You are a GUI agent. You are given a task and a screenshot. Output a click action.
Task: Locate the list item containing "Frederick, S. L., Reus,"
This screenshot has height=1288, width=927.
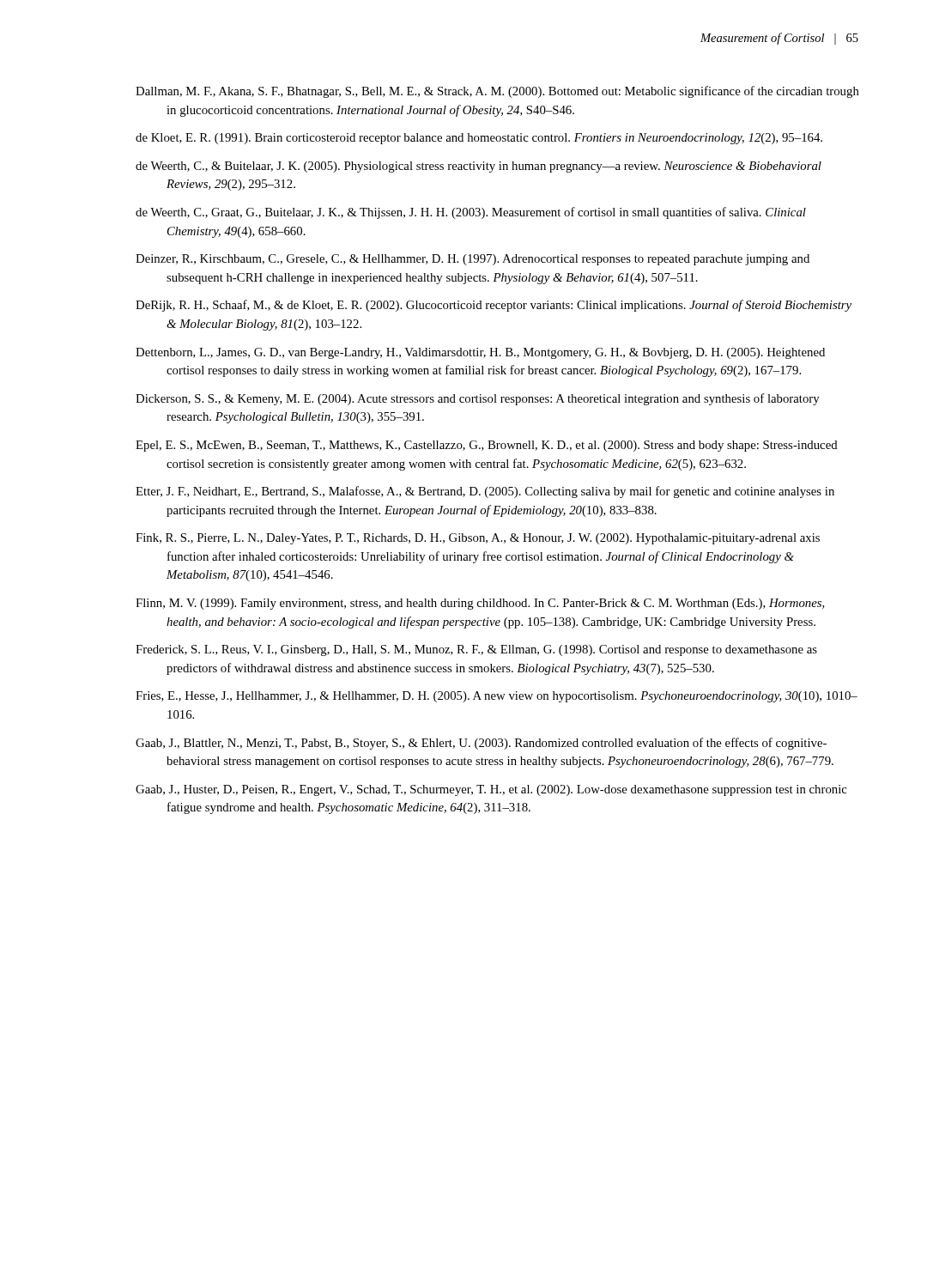click(476, 659)
